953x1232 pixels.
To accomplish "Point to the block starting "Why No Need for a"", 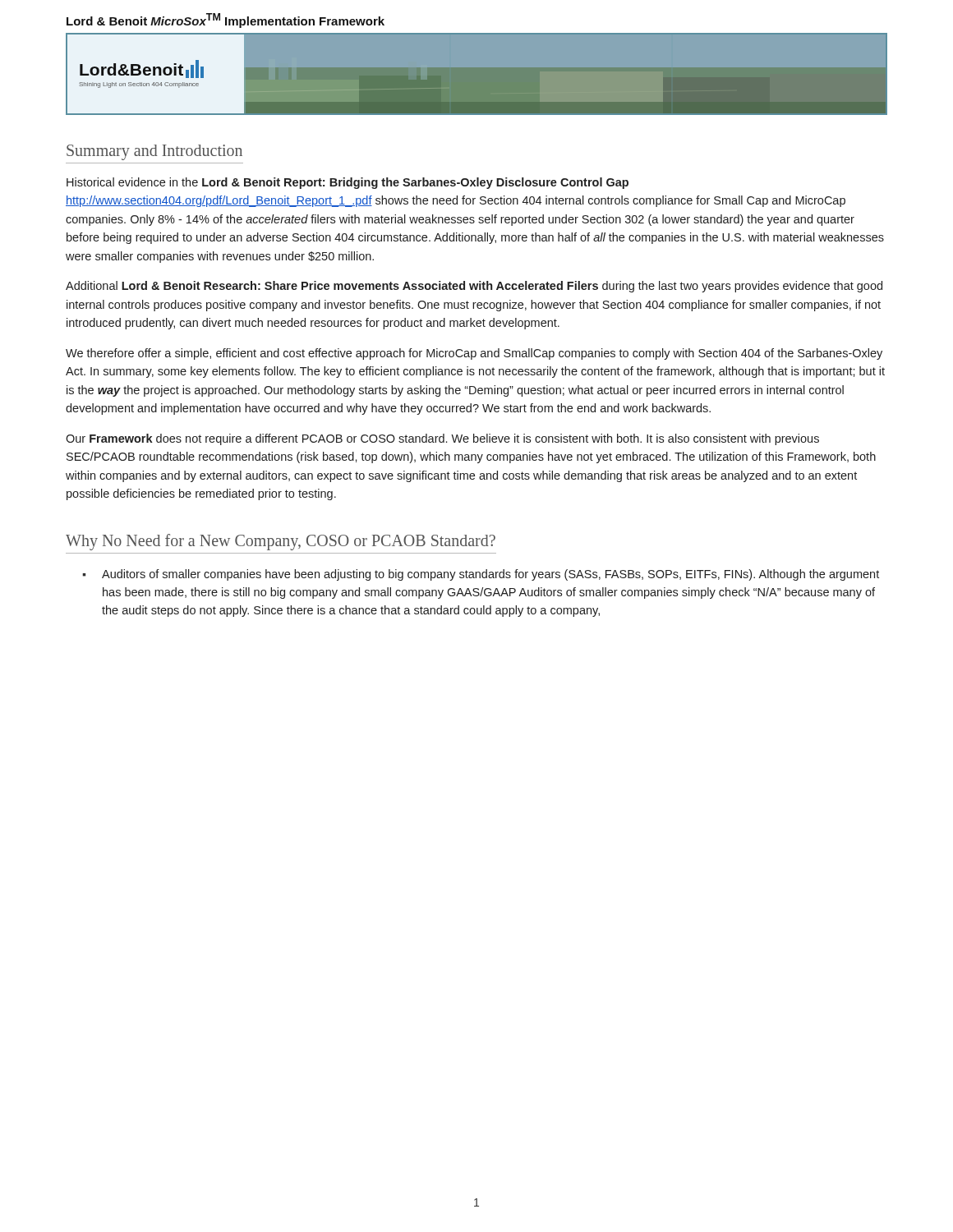I will pos(281,540).
